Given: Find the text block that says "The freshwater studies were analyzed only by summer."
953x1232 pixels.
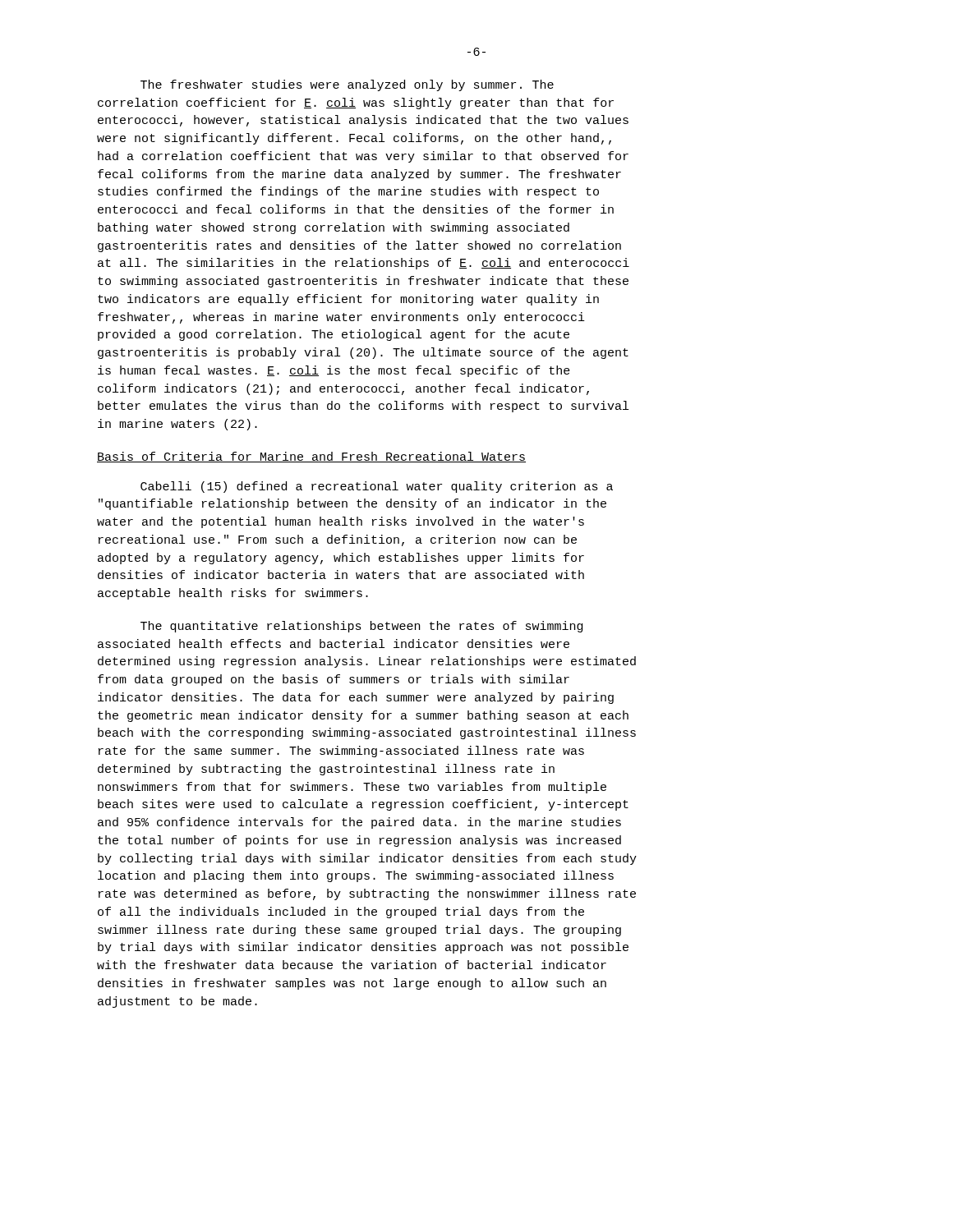Looking at the screenshot, I should [x=476, y=256].
